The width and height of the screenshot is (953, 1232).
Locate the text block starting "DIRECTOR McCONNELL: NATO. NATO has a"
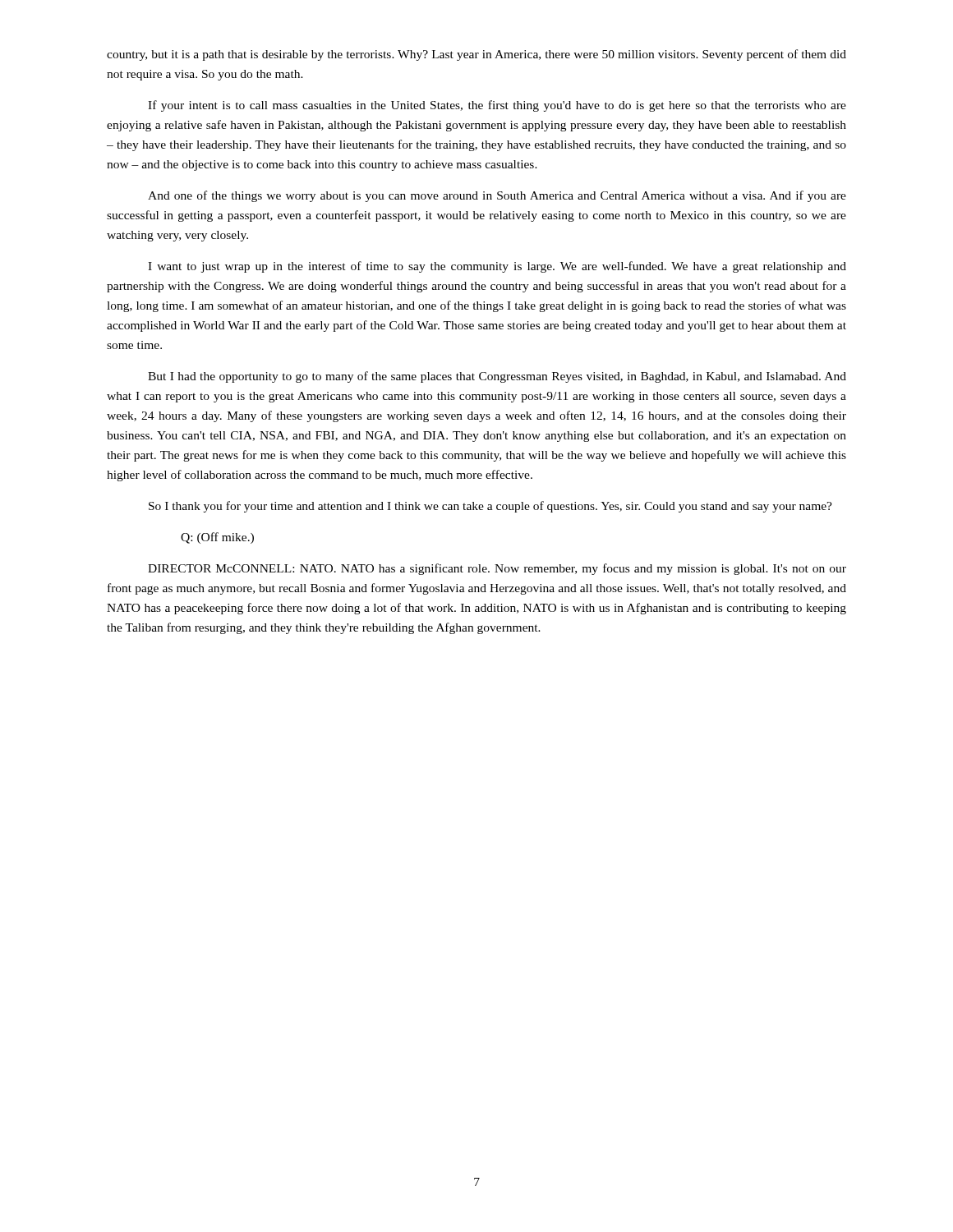pos(476,598)
